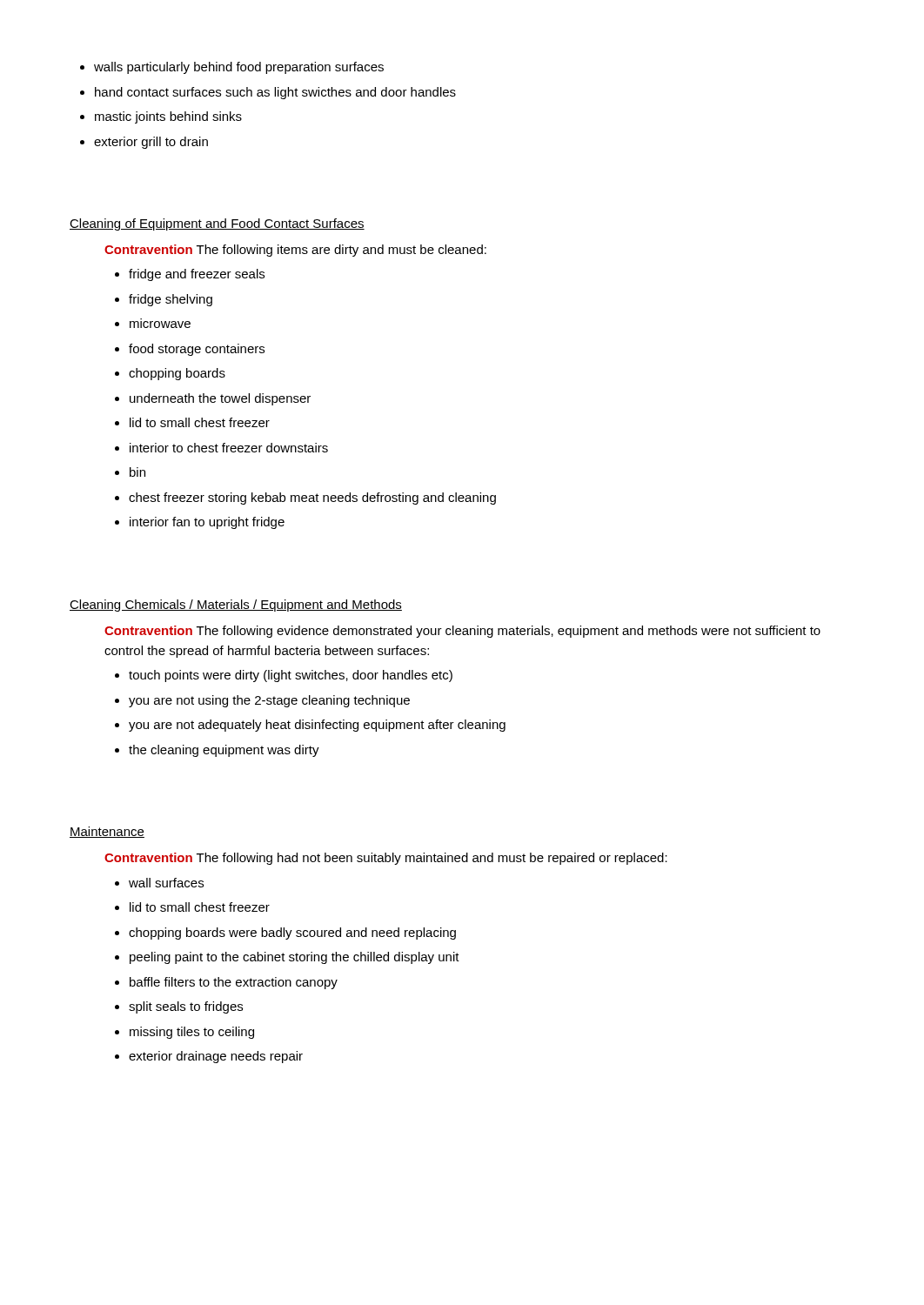Click on the text block with the text "Contravention The following evidence demonstrated"

tap(463, 640)
